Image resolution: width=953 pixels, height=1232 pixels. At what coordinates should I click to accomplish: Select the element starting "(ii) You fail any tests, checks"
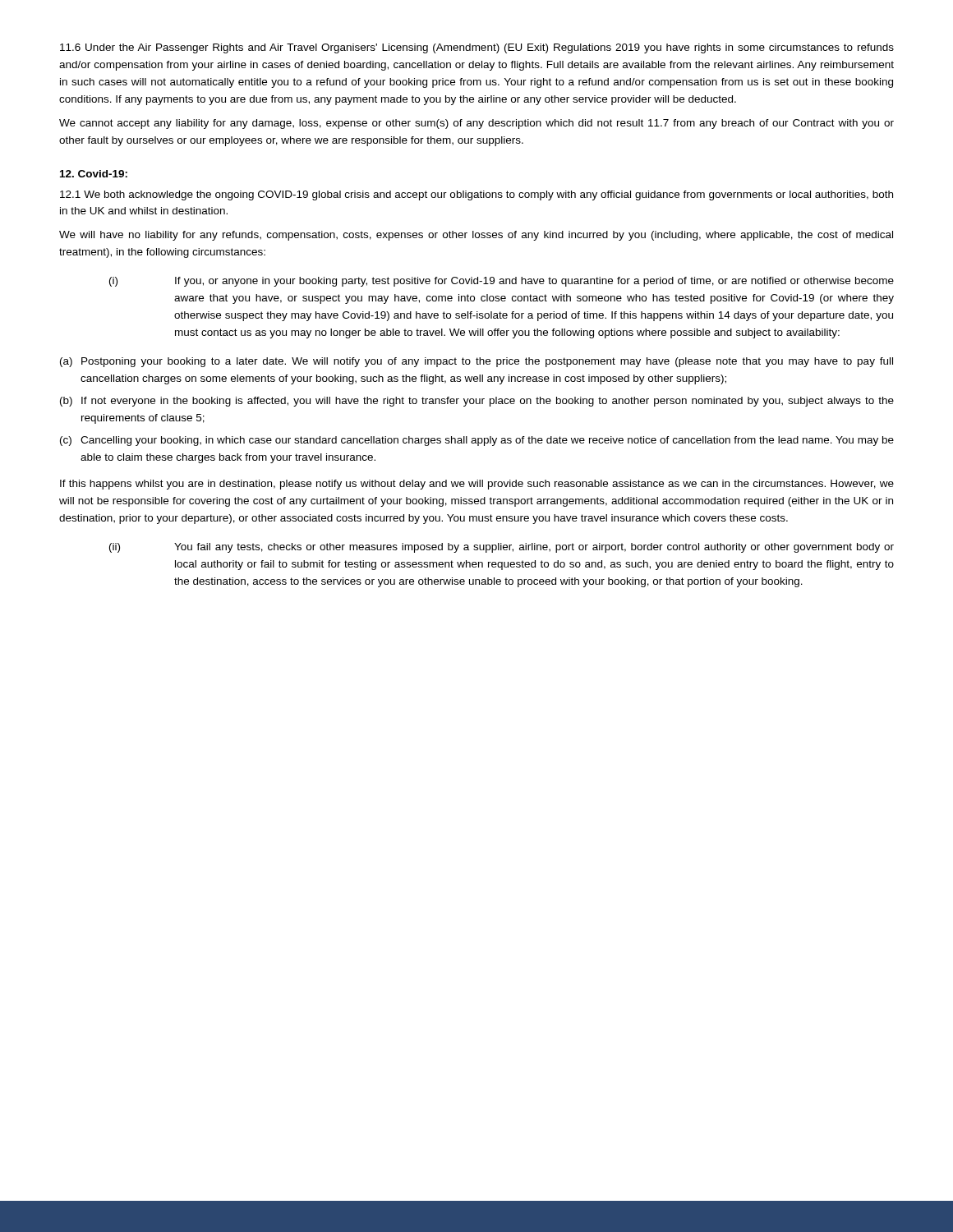[x=476, y=565]
